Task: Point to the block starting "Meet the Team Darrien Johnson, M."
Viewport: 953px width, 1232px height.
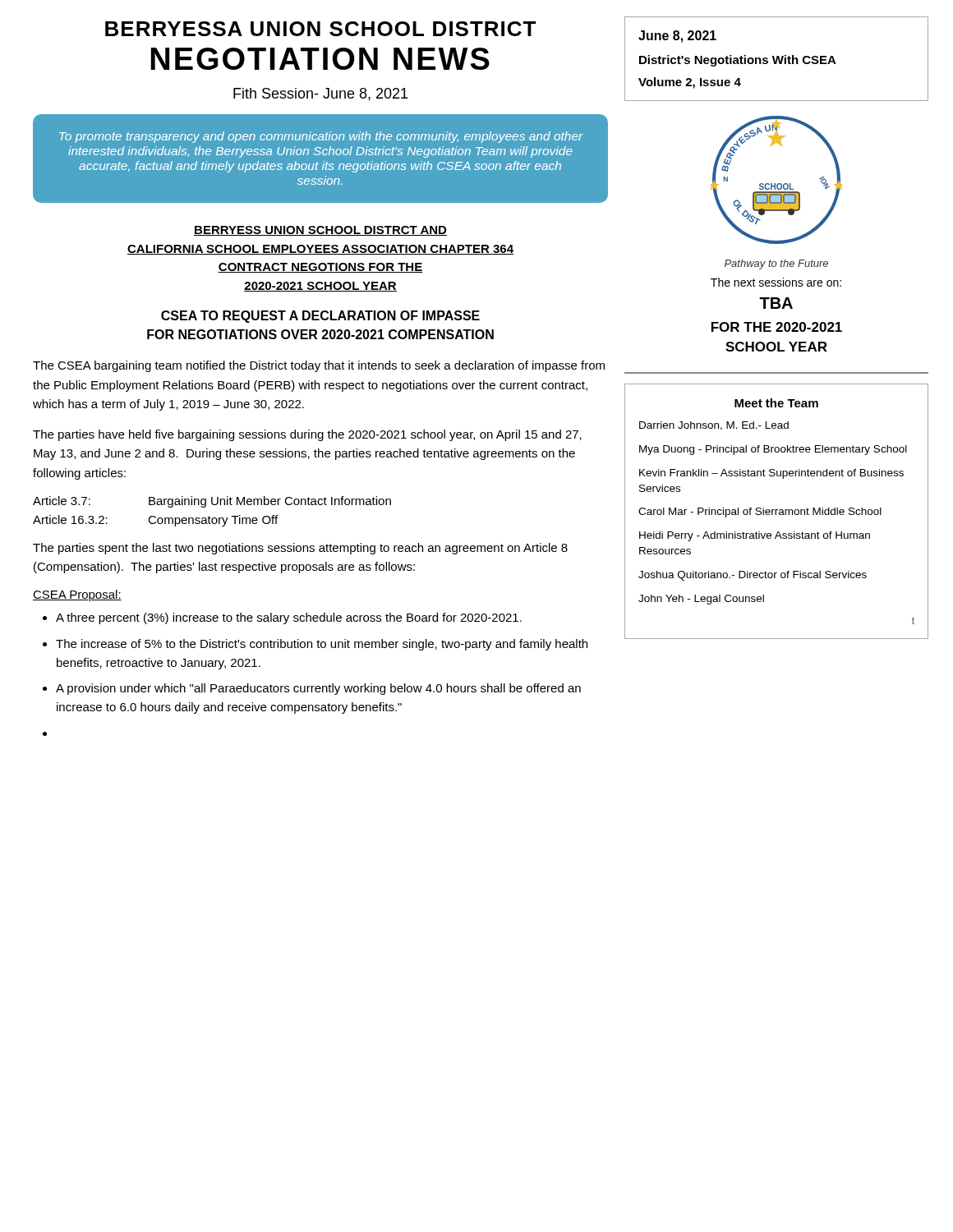Action: [776, 511]
